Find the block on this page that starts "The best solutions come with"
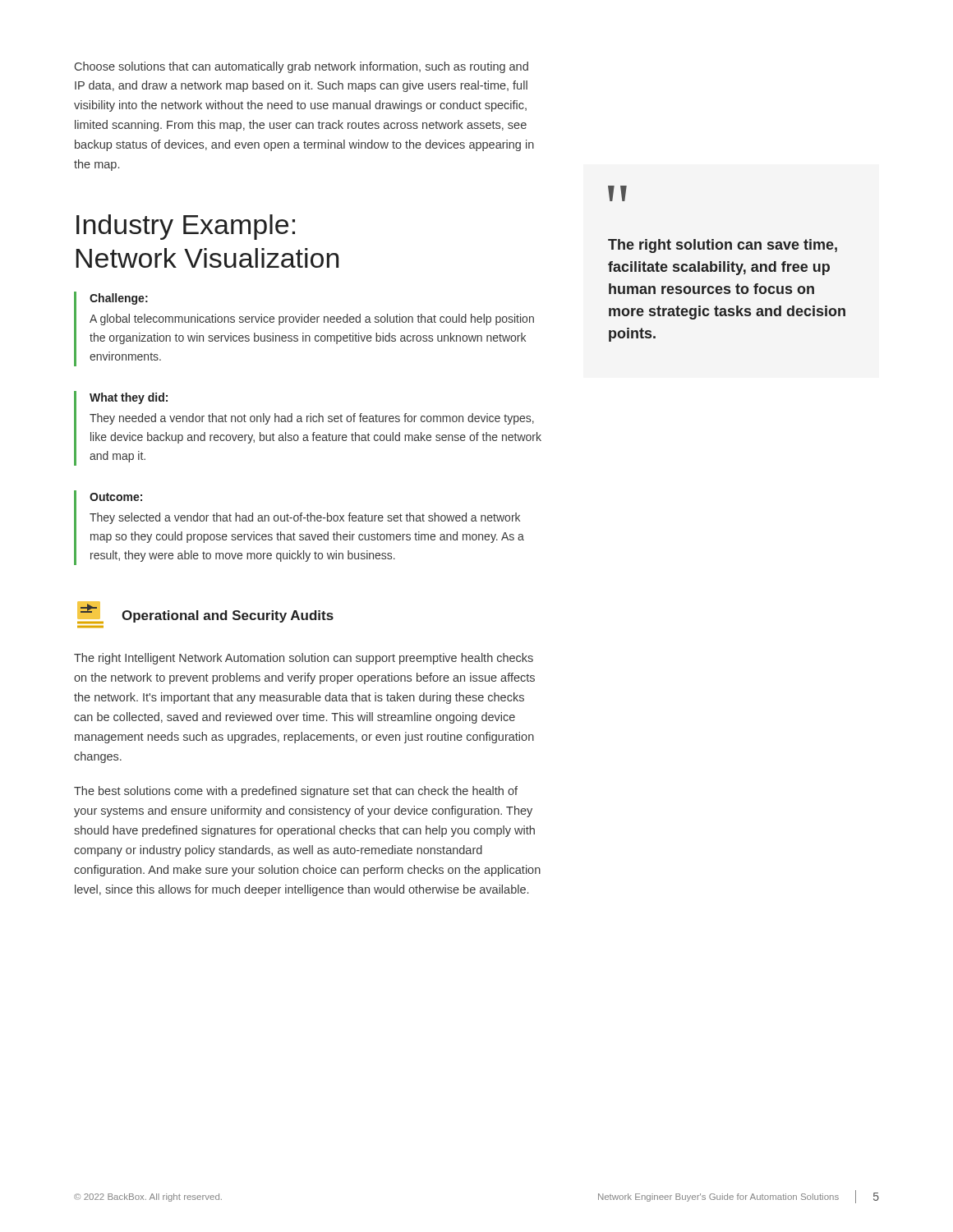The image size is (953, 1232). (308, 841)
